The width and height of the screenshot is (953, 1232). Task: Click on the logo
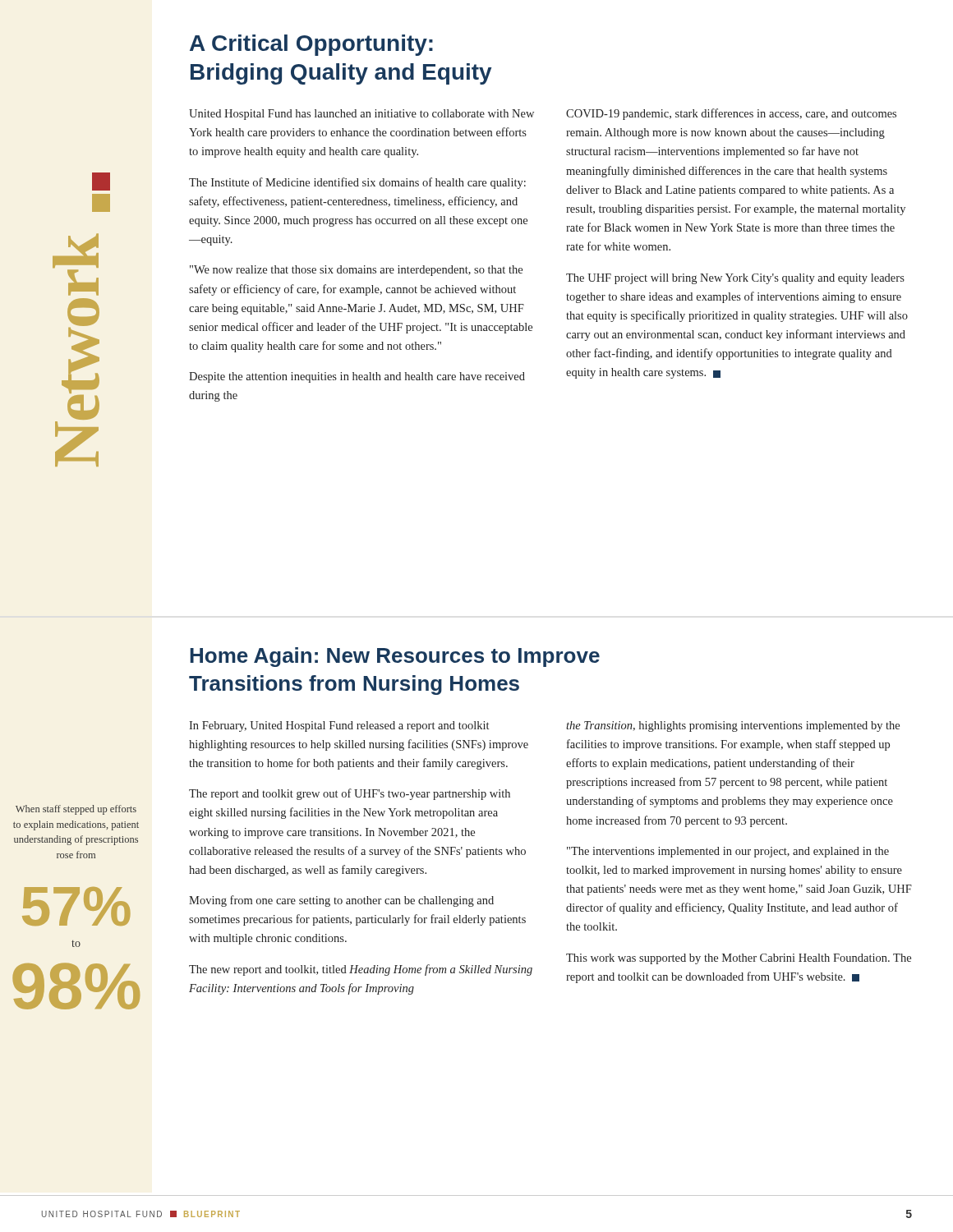(x=76, y=308)
